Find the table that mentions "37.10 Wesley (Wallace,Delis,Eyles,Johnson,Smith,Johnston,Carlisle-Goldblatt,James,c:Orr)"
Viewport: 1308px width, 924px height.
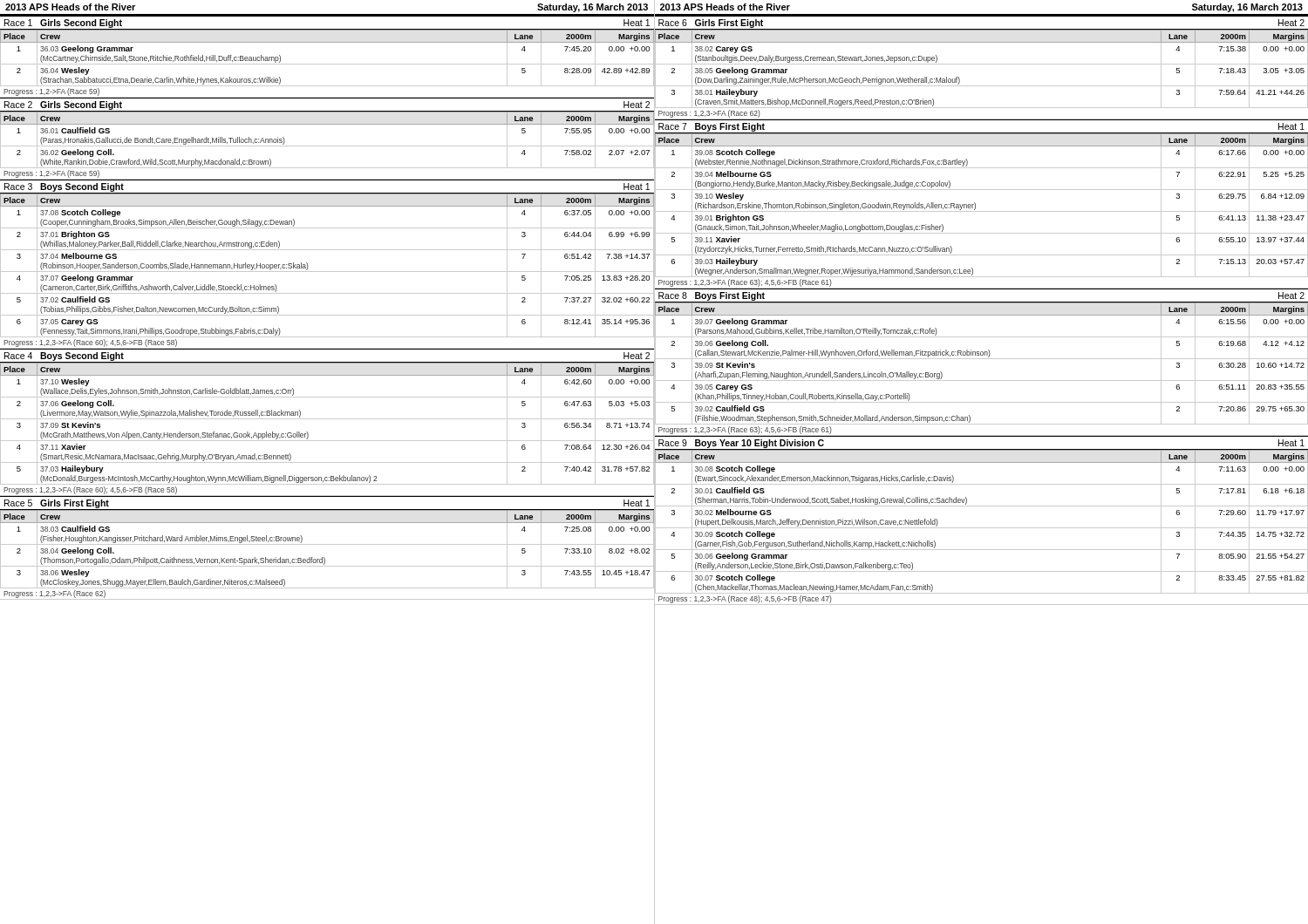coord(327,424)
